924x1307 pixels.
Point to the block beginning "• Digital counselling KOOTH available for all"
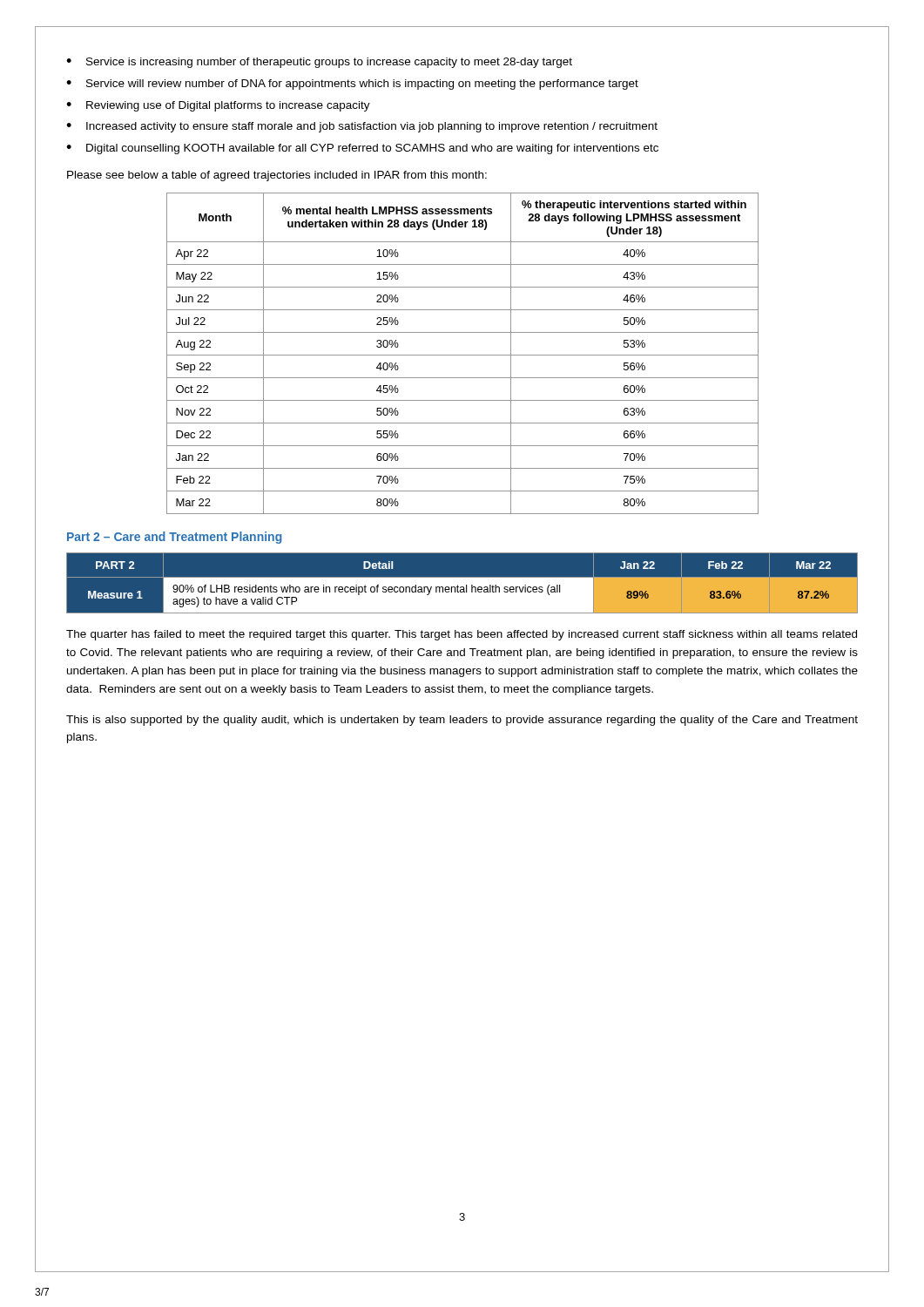pyautogui.click(x=363, y=148)
